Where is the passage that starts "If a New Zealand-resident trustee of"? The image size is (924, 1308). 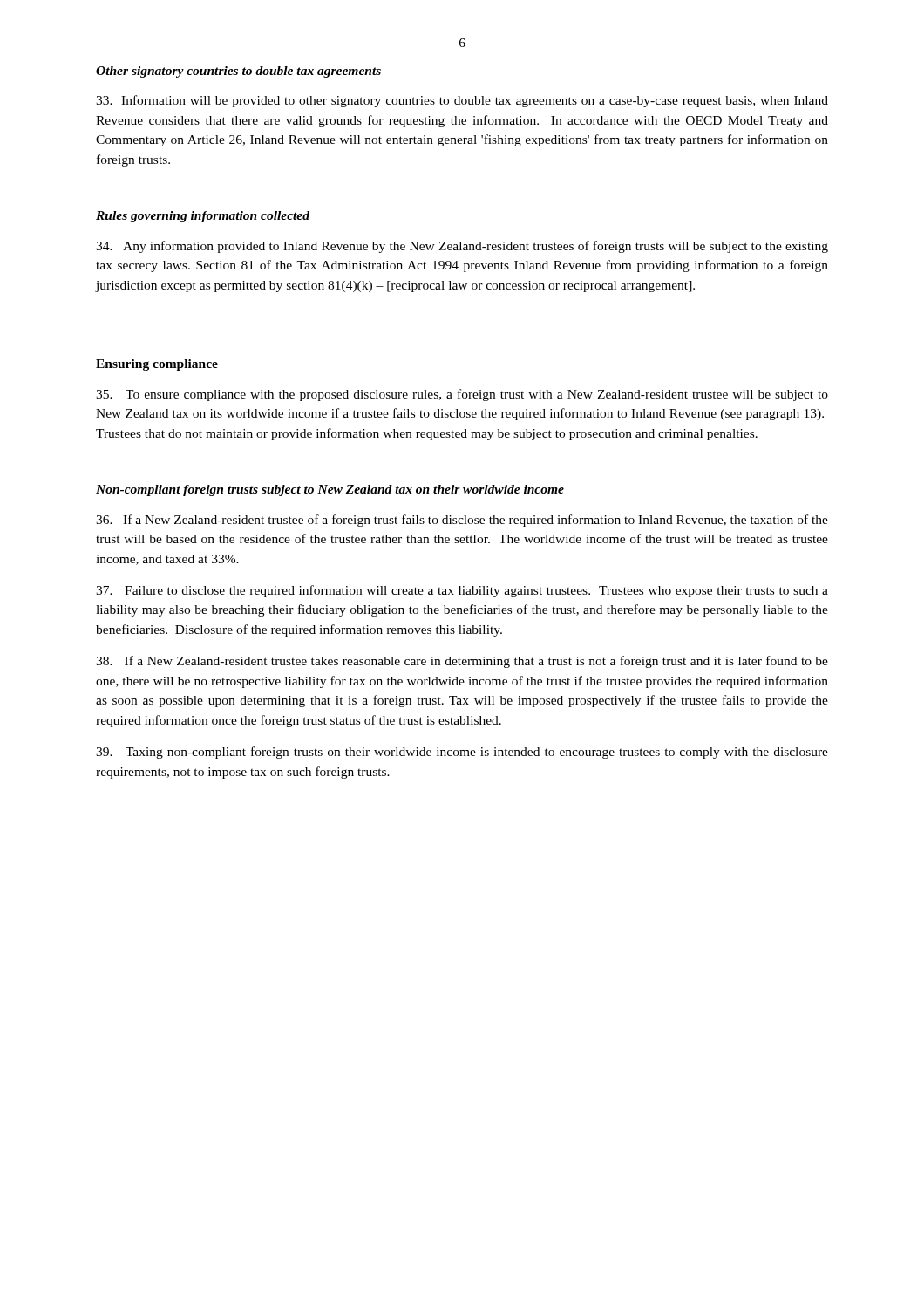pyautogui.click(x=462, y=538)
